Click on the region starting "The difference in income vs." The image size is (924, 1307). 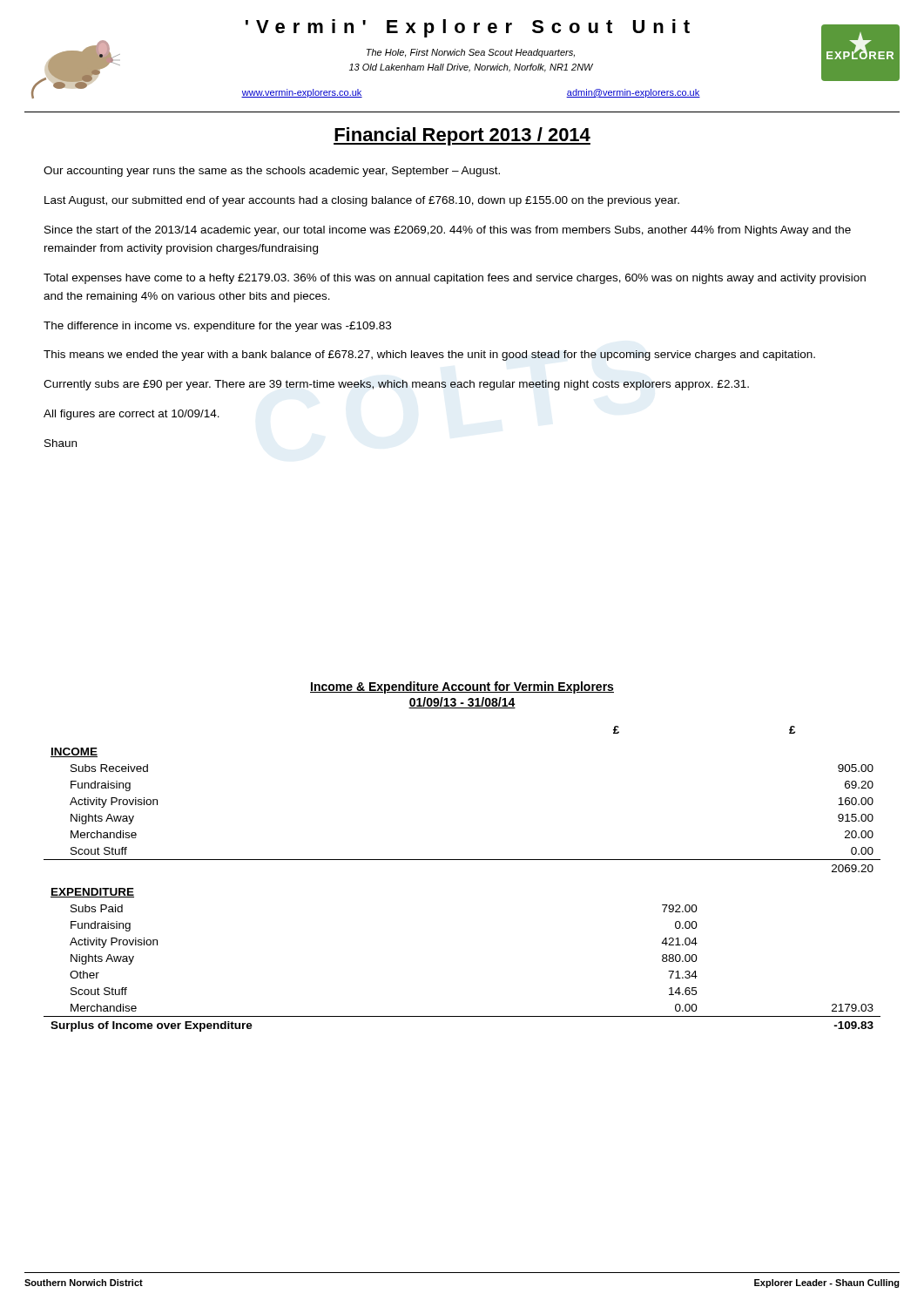[x=217, y=327]
